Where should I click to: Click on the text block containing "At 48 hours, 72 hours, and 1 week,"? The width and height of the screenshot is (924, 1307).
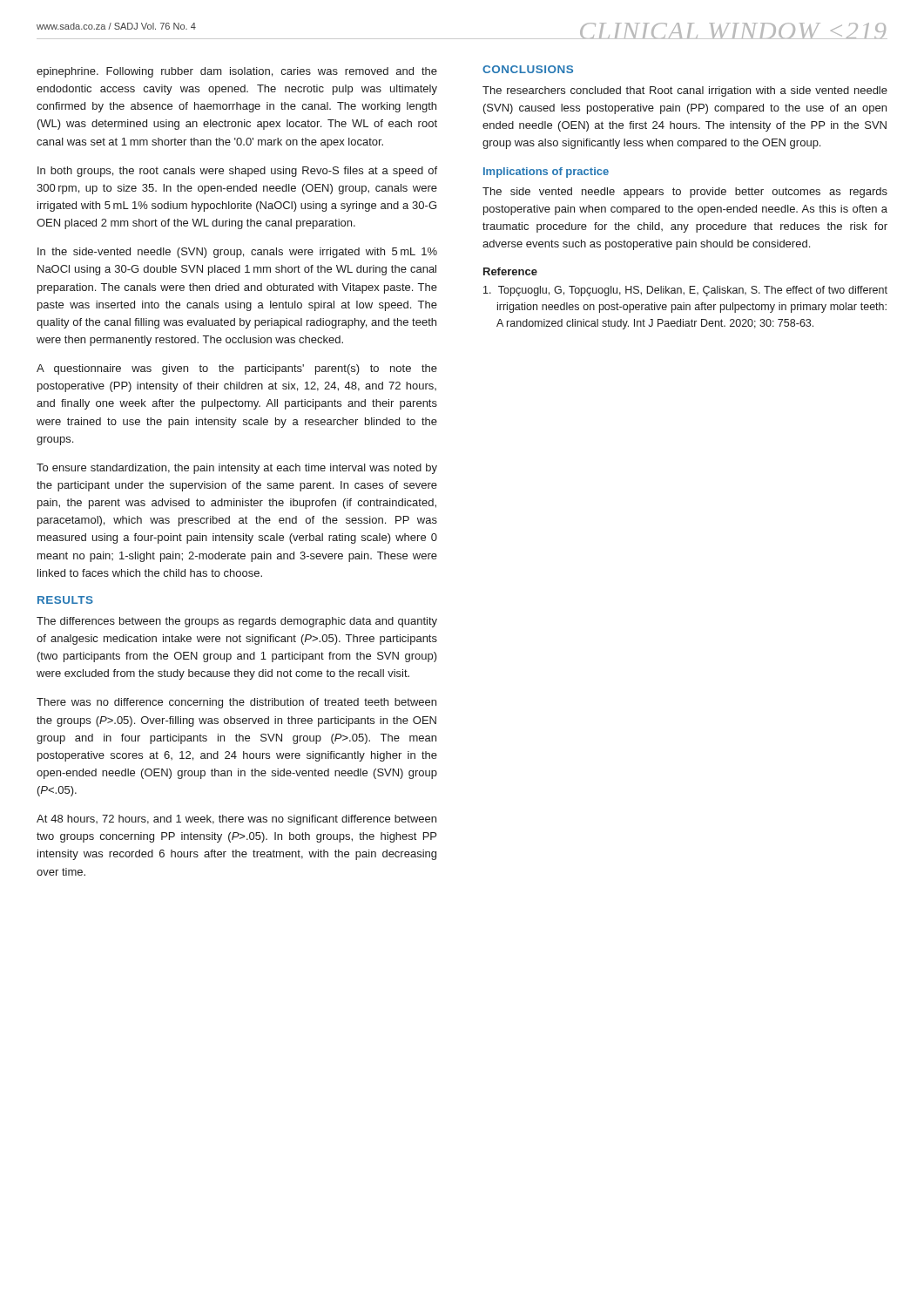[237, 845]
